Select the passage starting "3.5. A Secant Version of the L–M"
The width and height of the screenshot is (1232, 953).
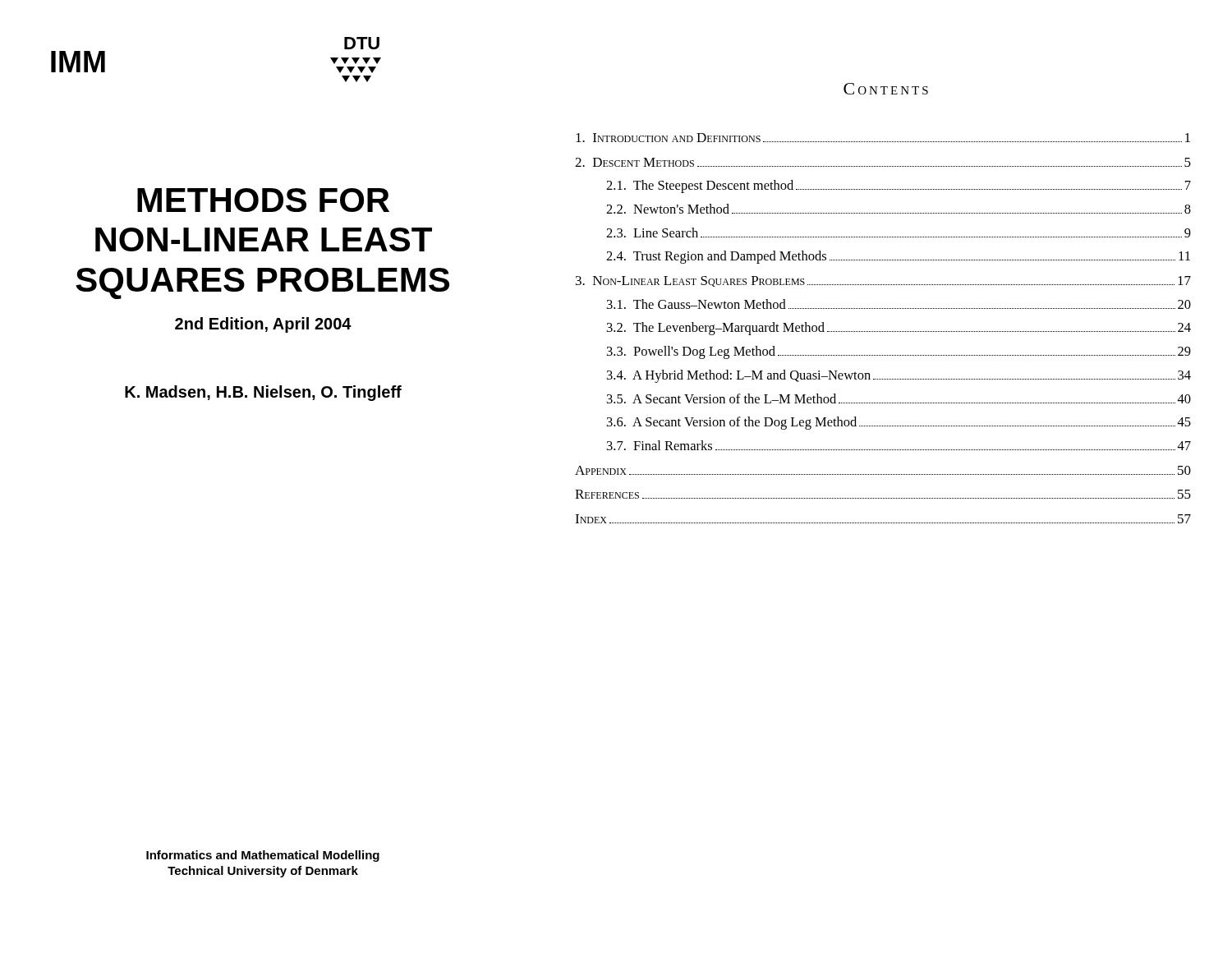pos(899,399)
